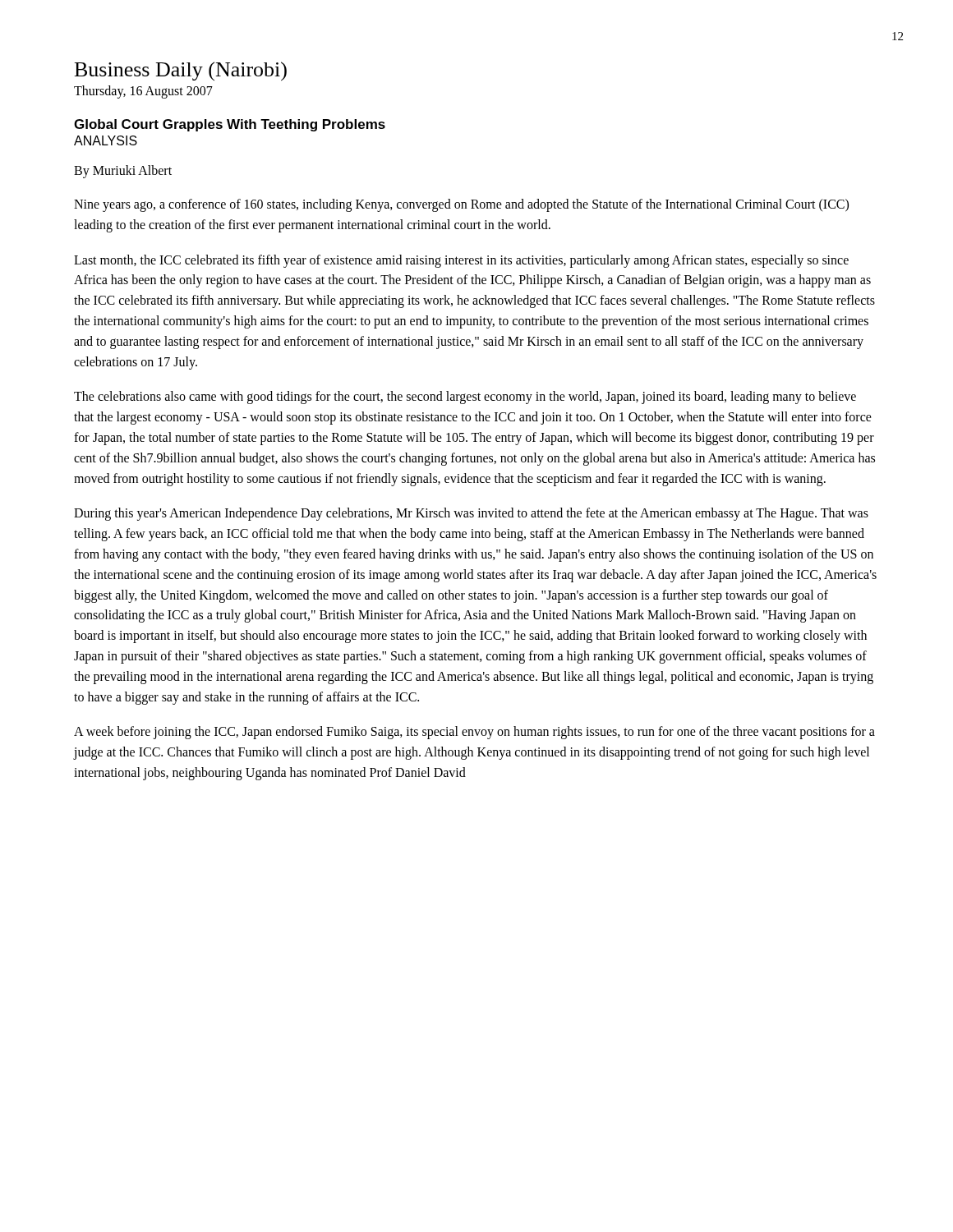
Task: Find the section header that says "Global Court Grapples With Teething Problems ANALYSIS"
Action: coord(230,125)
